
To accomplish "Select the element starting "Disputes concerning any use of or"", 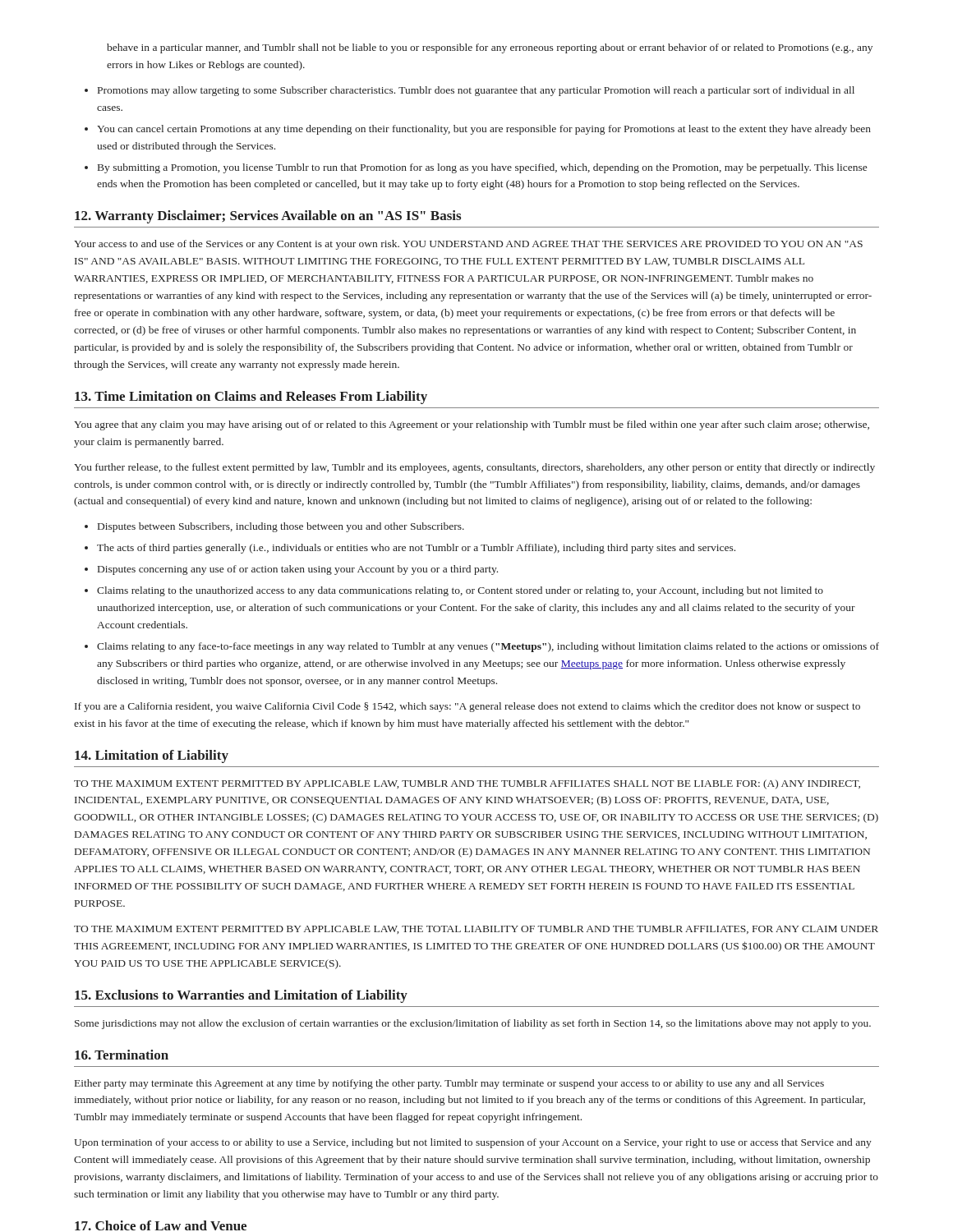I will [x=488, y=570].
